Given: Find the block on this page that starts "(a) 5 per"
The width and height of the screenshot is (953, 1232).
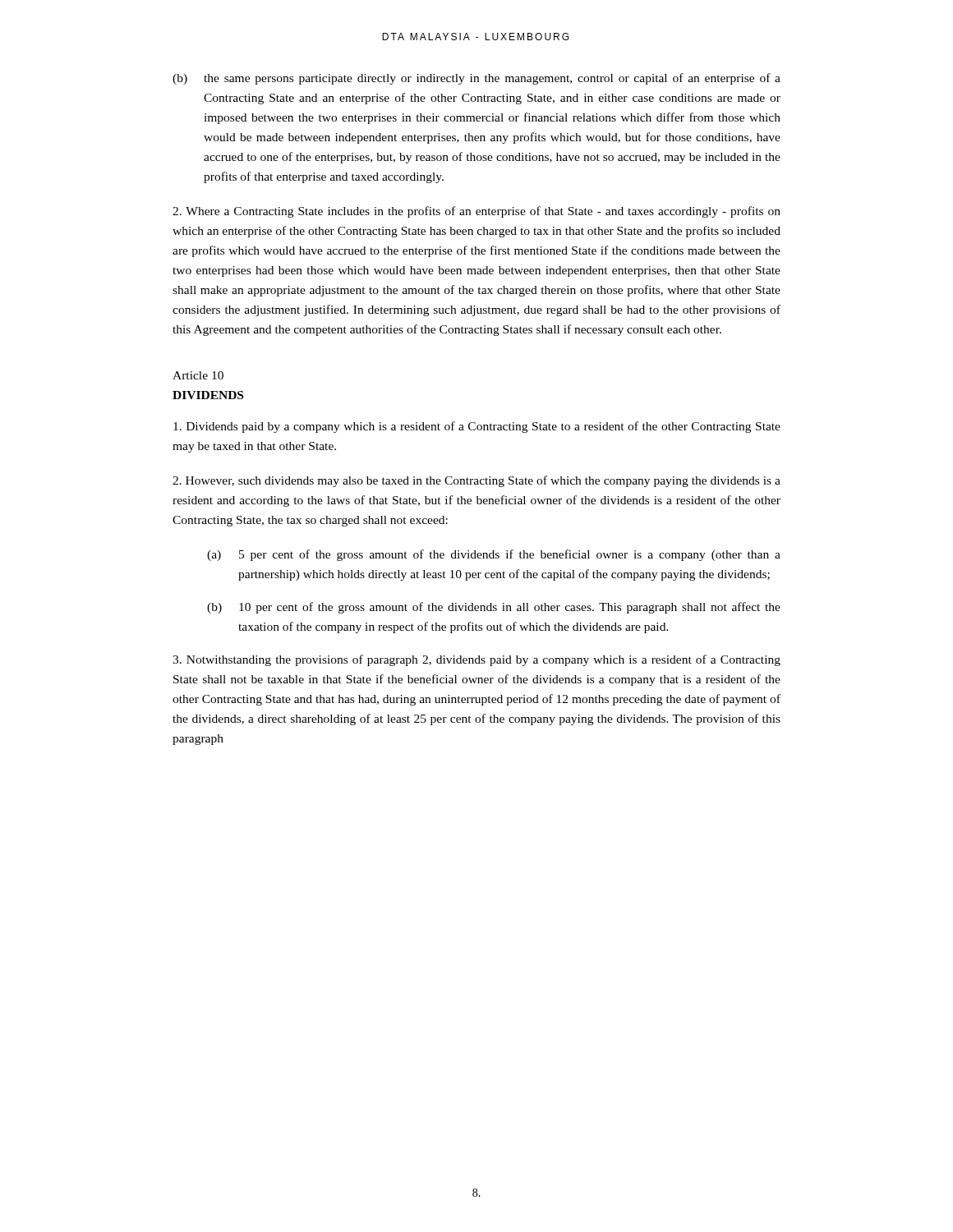Looking at the screenshot, I should coord(494,564).
